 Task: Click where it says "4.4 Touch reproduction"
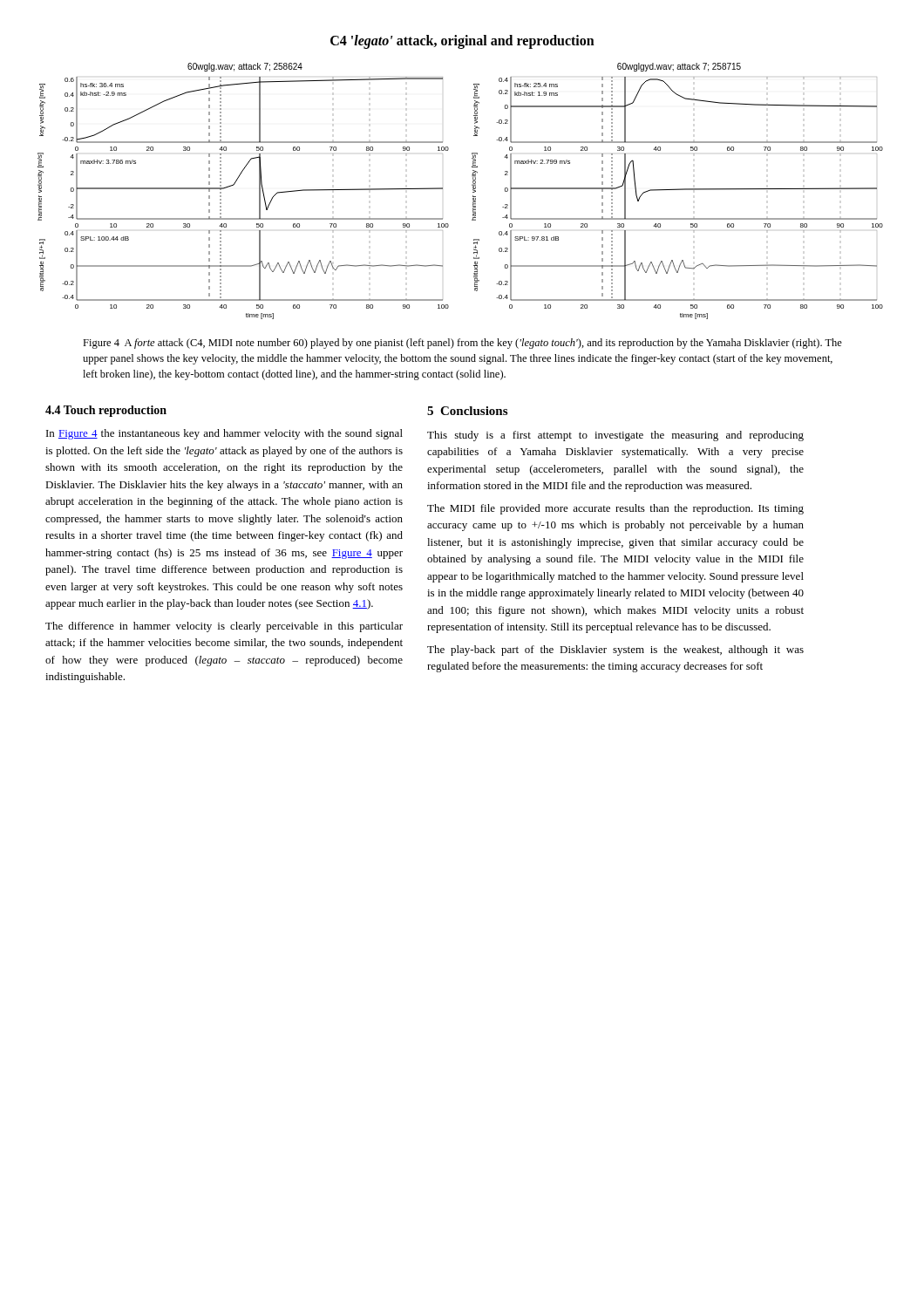106,411
